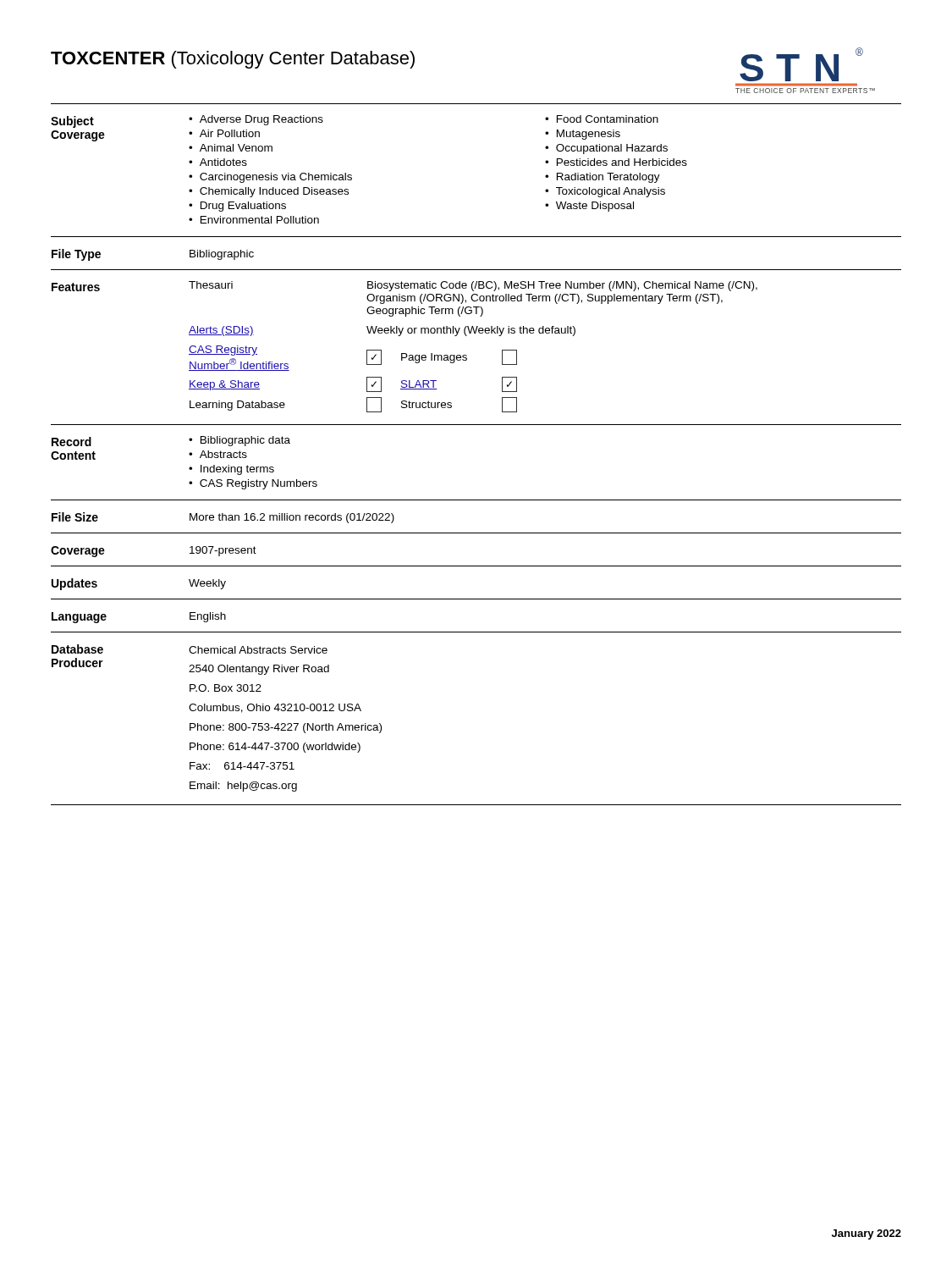Image resolution: width=952 pixels, height=1270 pixels.
Task: Locate the text "File Type"
Action: click(76, 254)
